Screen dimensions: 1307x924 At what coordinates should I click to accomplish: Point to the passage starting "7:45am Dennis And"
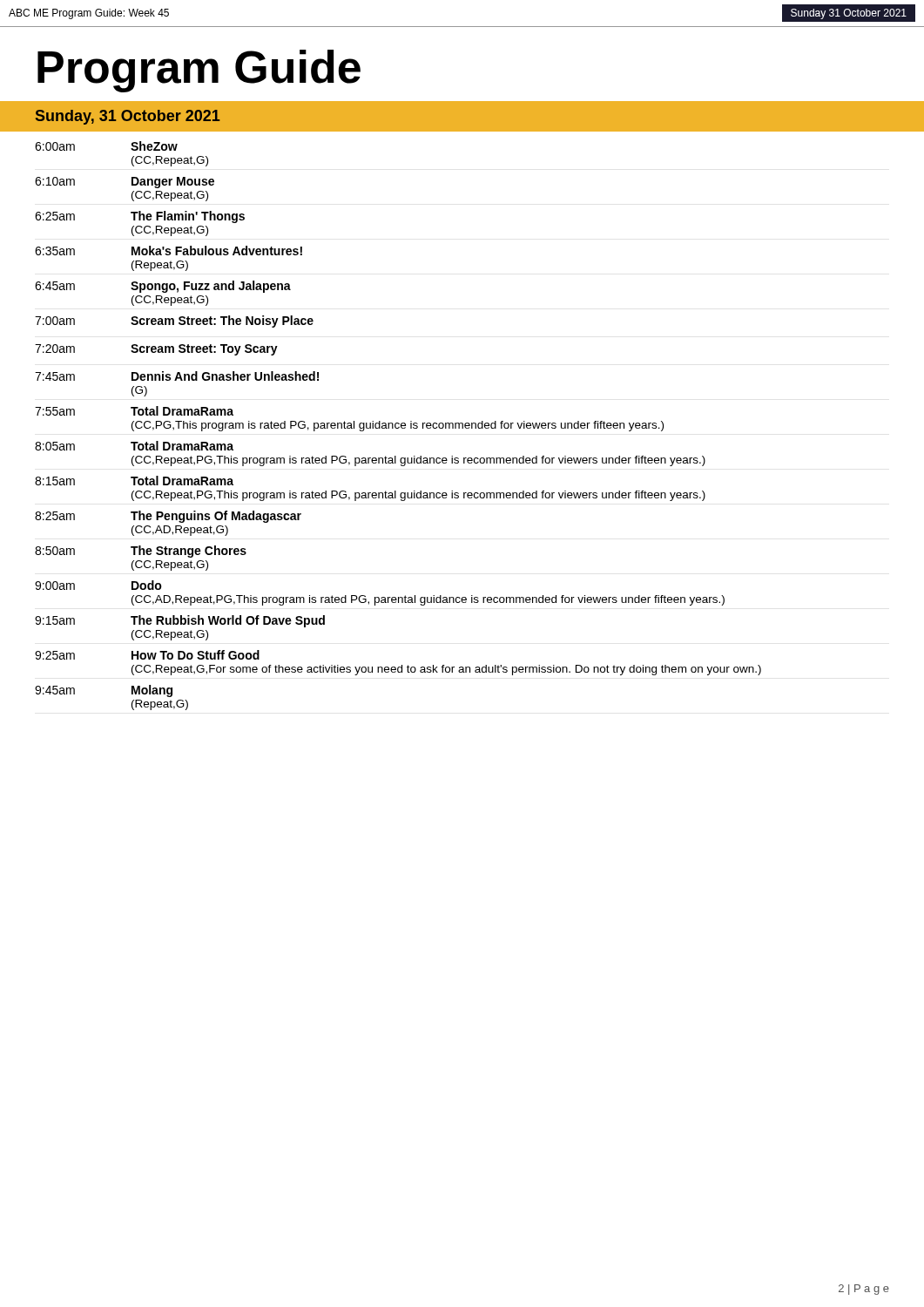point(177,376)
